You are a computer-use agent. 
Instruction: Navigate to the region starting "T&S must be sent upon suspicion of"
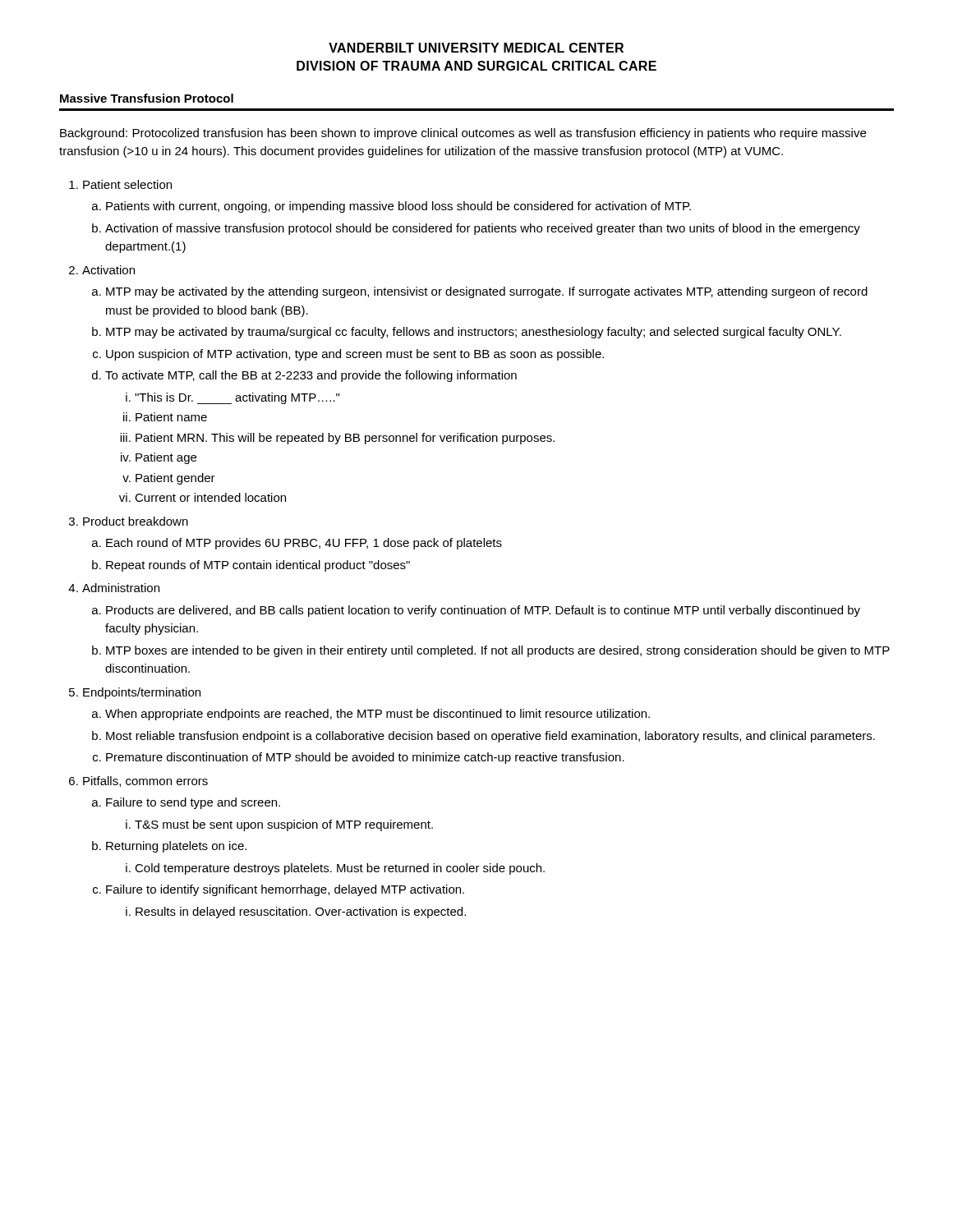pos(284,824)
